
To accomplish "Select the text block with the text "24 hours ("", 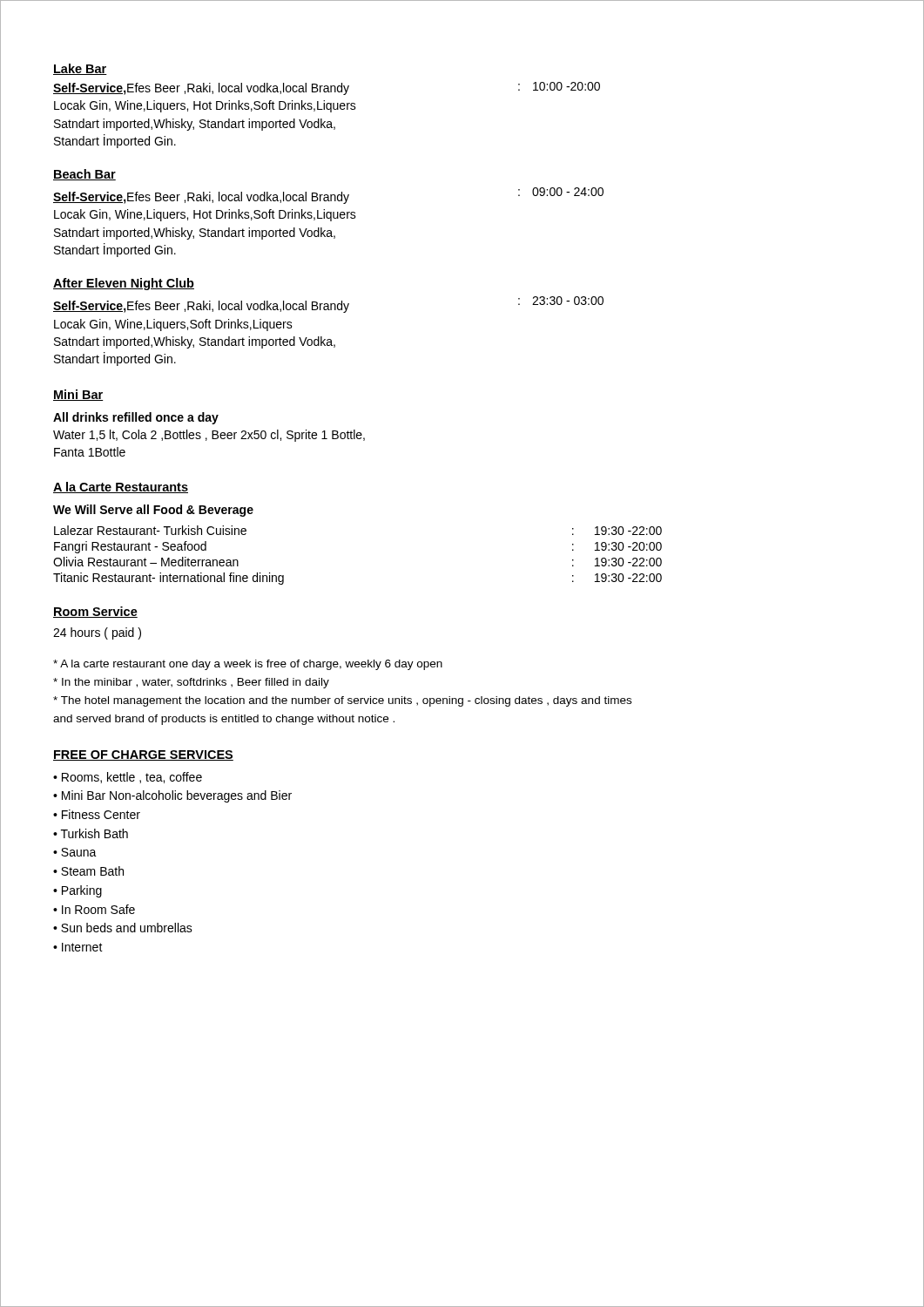I will pyautogui.click(x=97, y=633).
